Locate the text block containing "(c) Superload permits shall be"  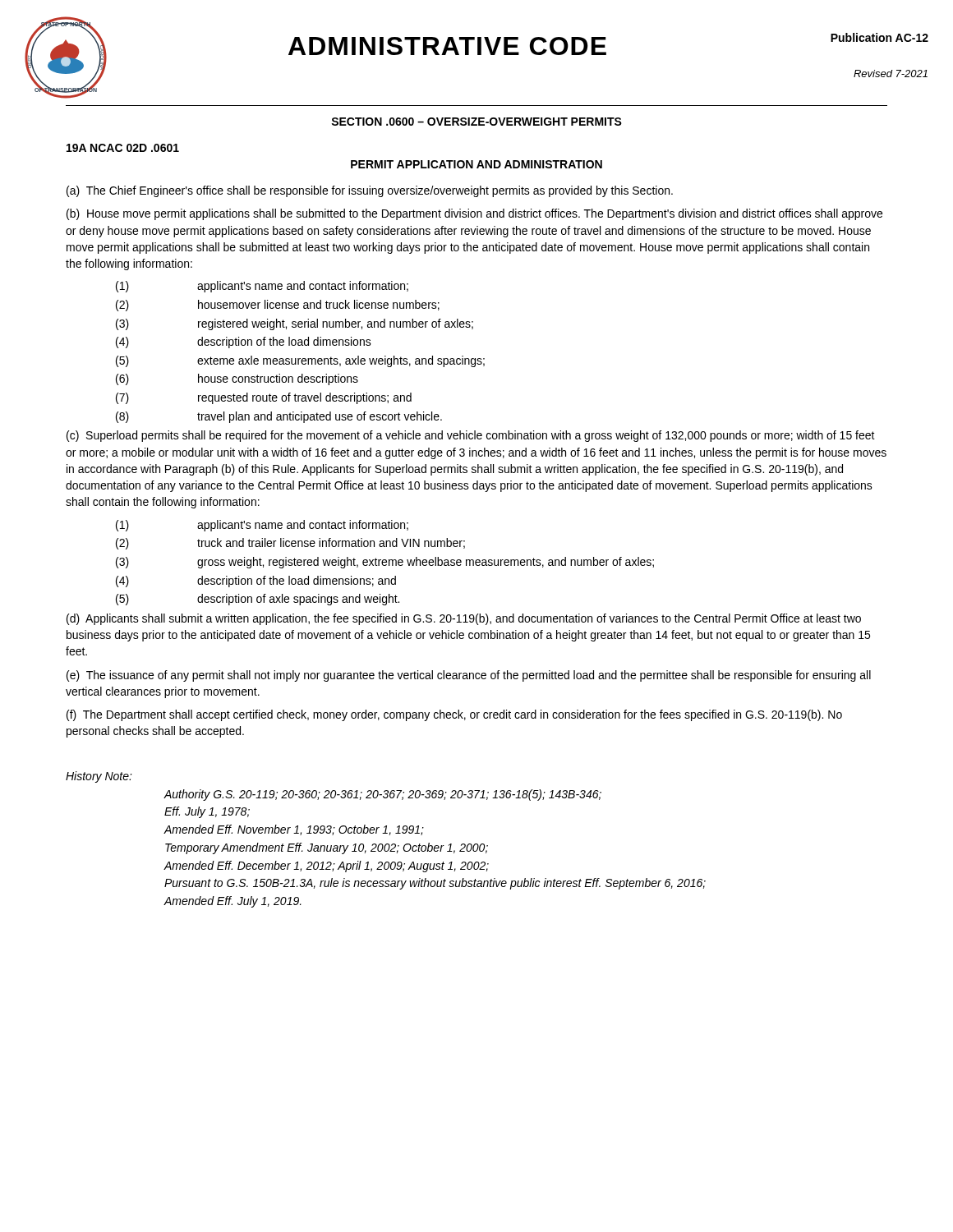[x=476, y=469]
